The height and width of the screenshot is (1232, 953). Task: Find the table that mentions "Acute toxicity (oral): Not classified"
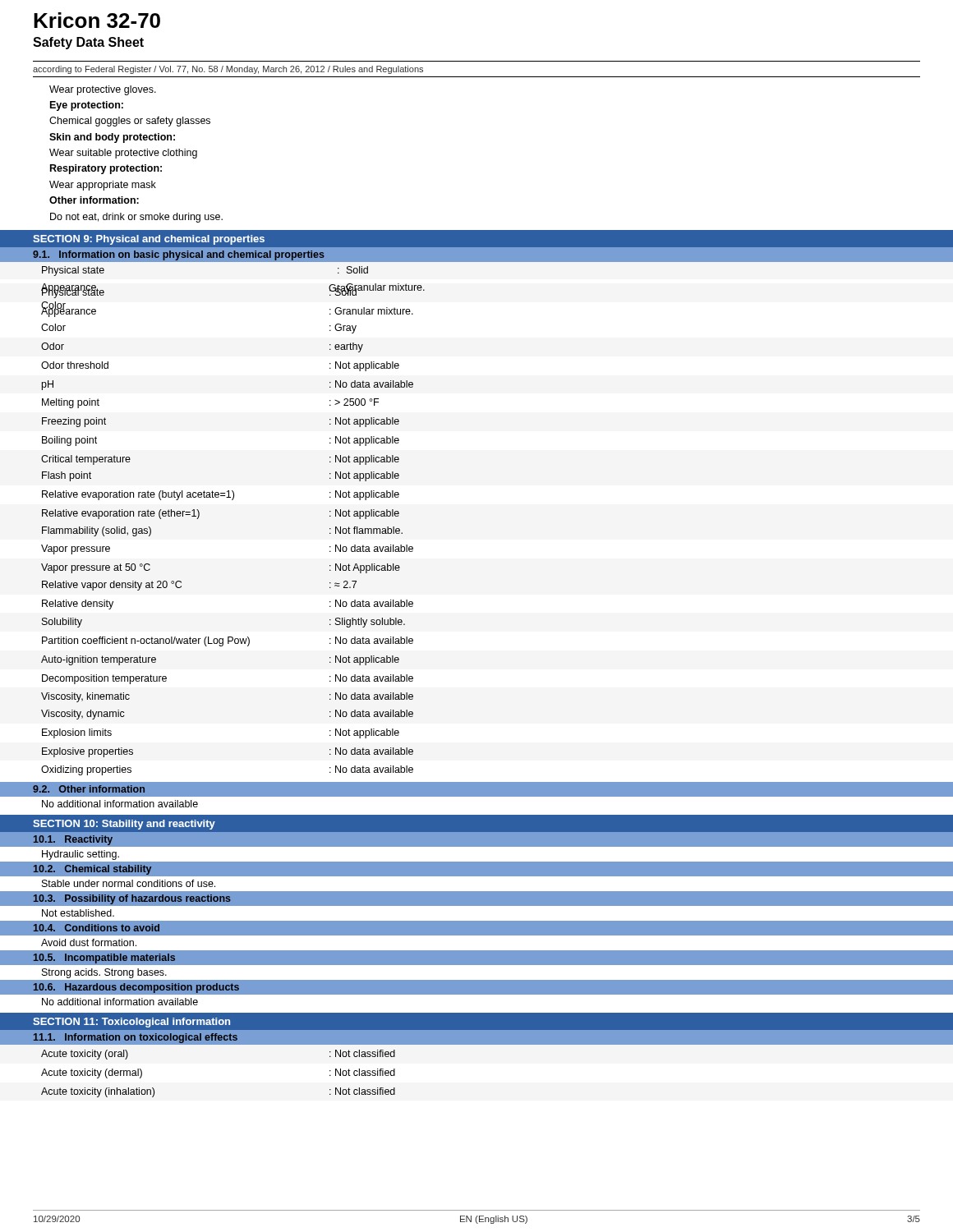coord(476,1073)
